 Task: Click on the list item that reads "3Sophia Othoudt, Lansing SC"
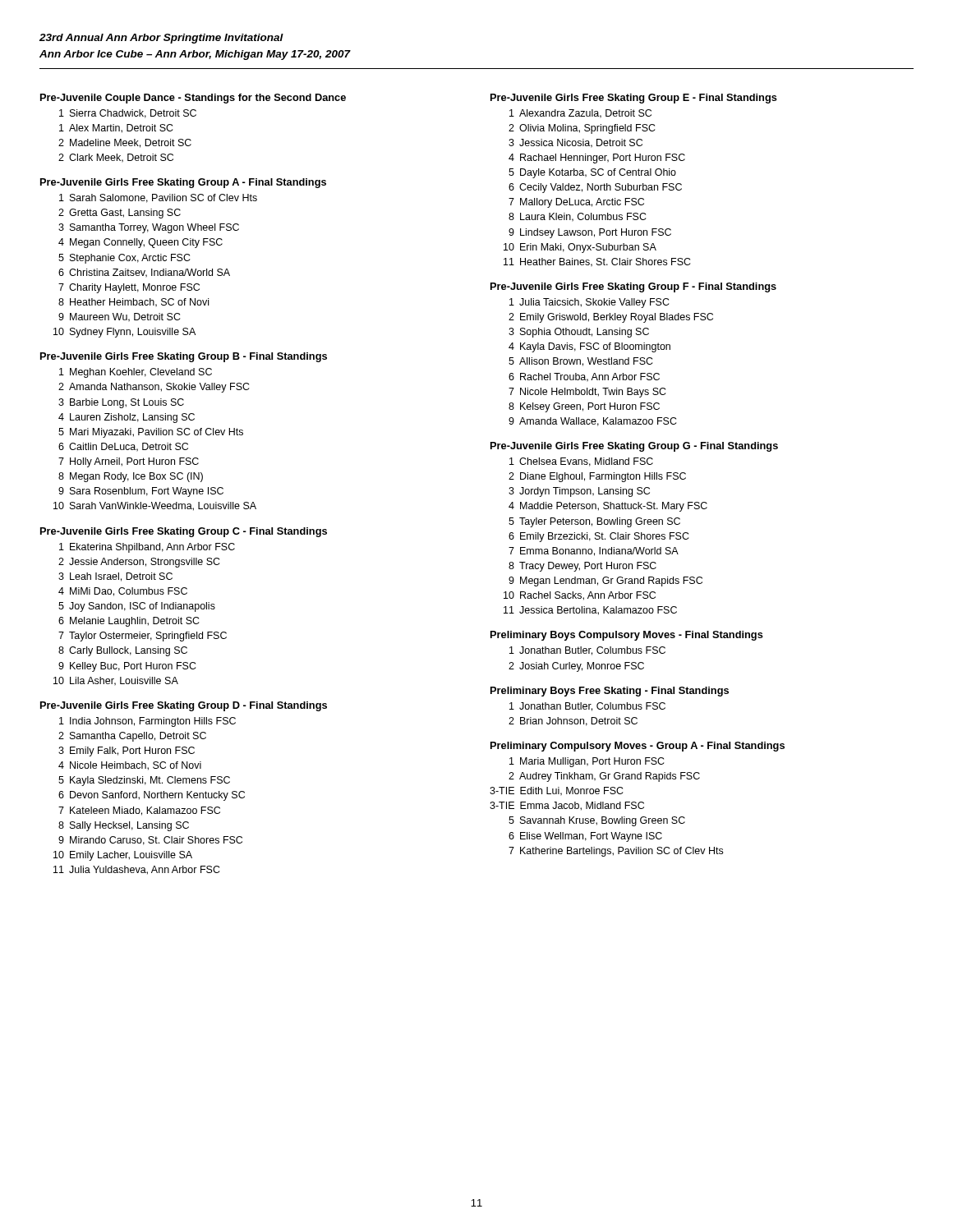[x=579, y=333]
